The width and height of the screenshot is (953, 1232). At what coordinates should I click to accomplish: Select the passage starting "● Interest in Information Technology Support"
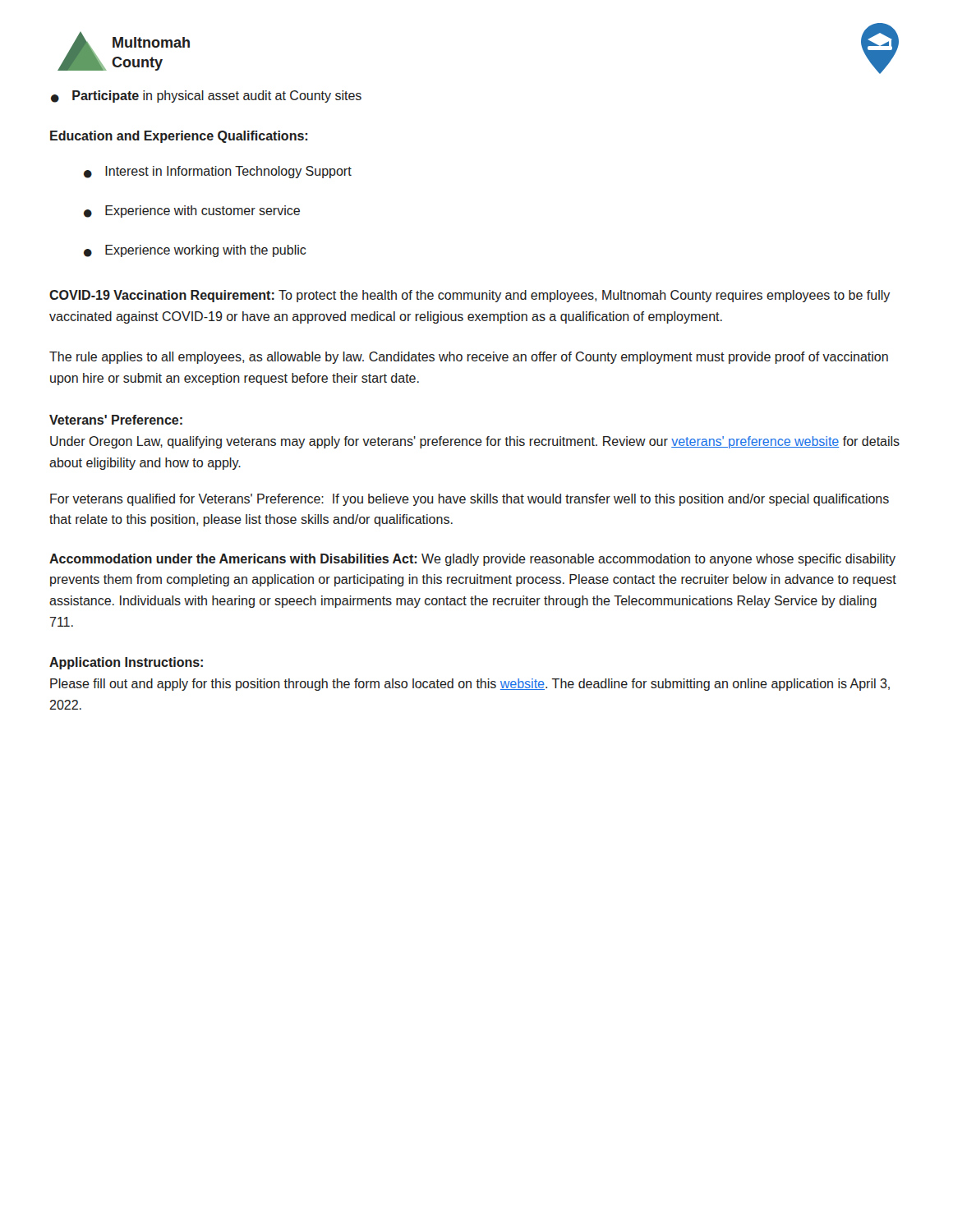pyautogui.click(x=217, y=174)
